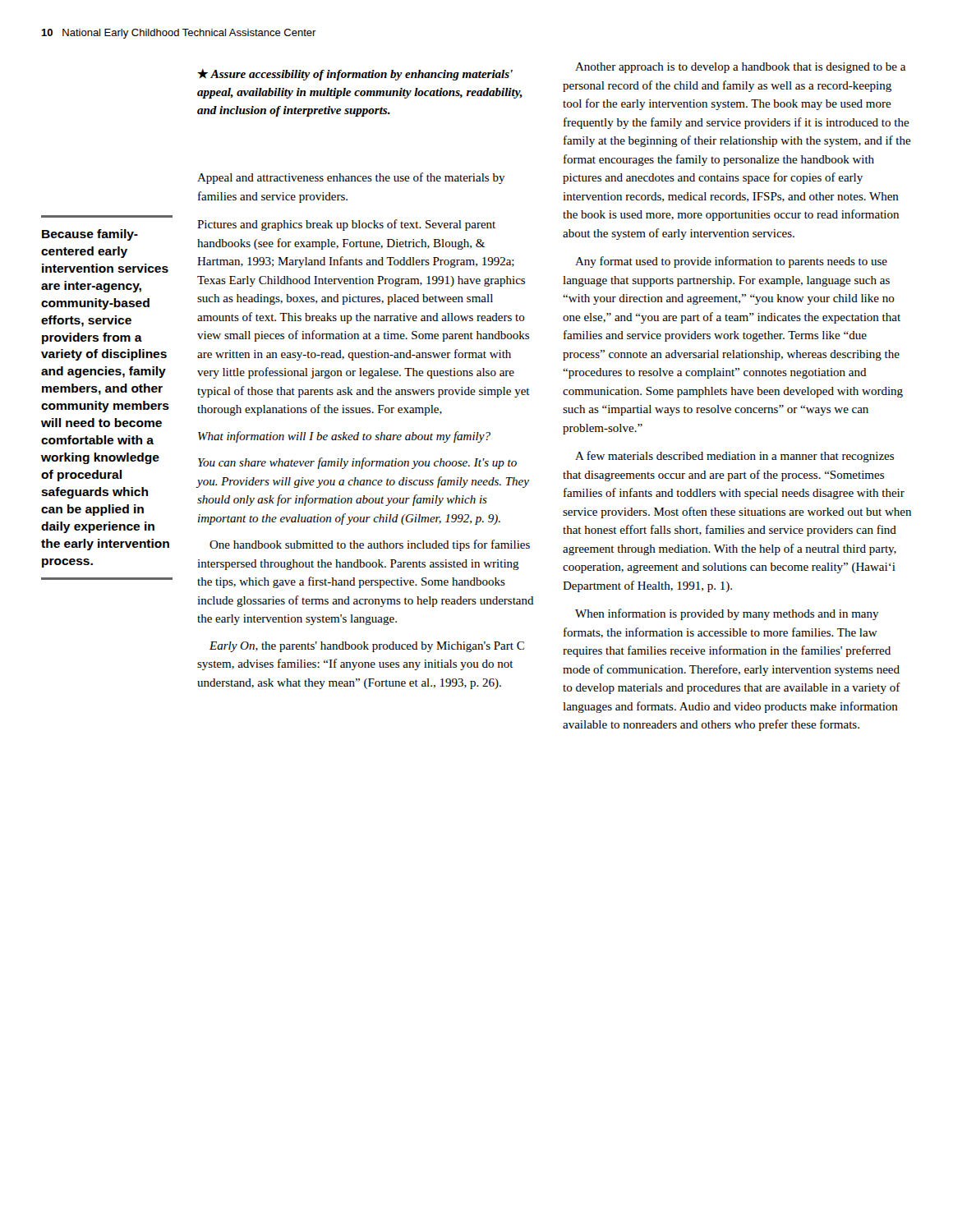This screenshot has width=953, height=1232.
Task: Find the text block that says "Pictures and graphics break up blocks of text."
Action: click(366, 453)
